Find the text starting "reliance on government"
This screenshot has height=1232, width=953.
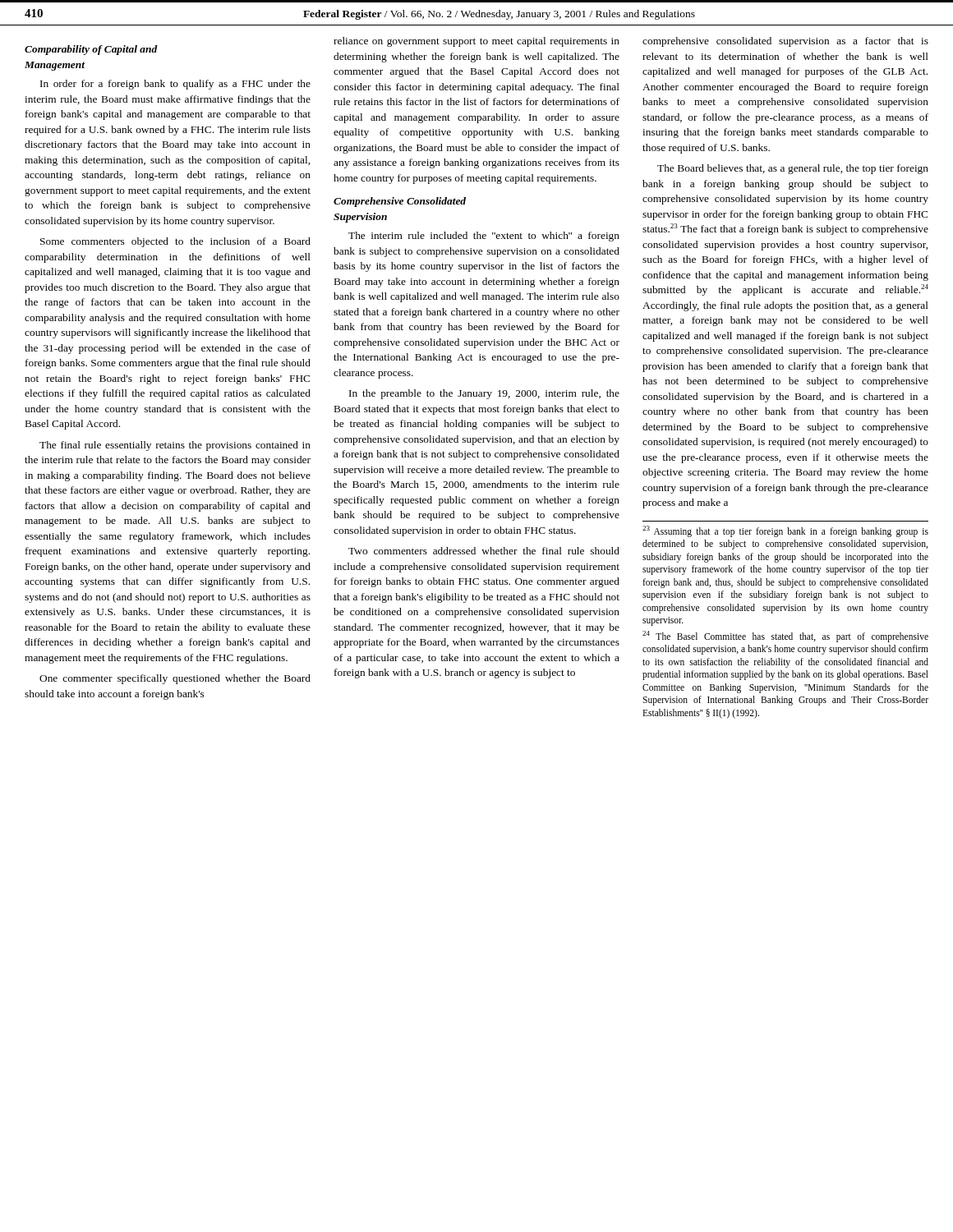tap(476, 110)
